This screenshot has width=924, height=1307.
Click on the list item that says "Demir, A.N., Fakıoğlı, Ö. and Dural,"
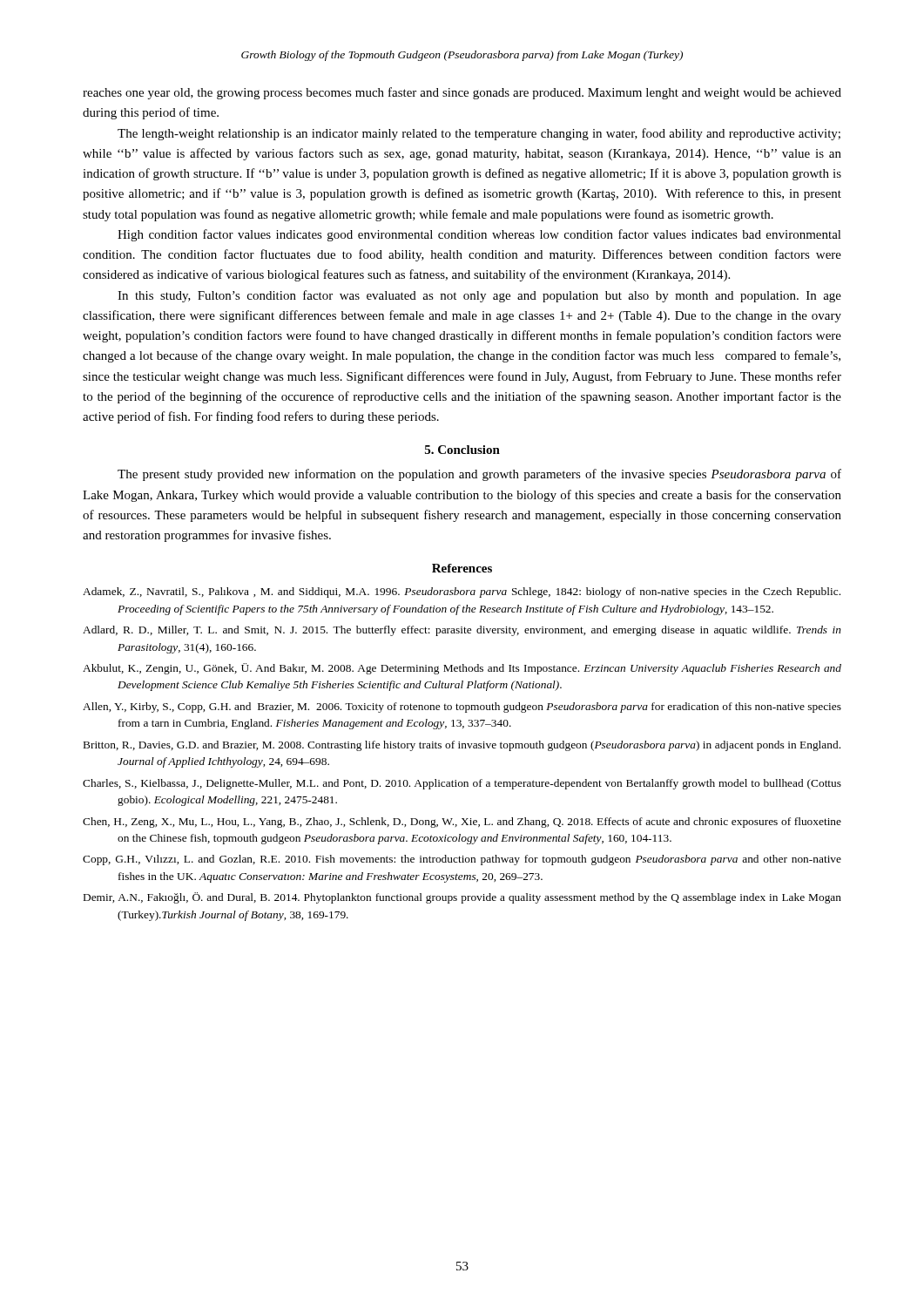[462, 906]
